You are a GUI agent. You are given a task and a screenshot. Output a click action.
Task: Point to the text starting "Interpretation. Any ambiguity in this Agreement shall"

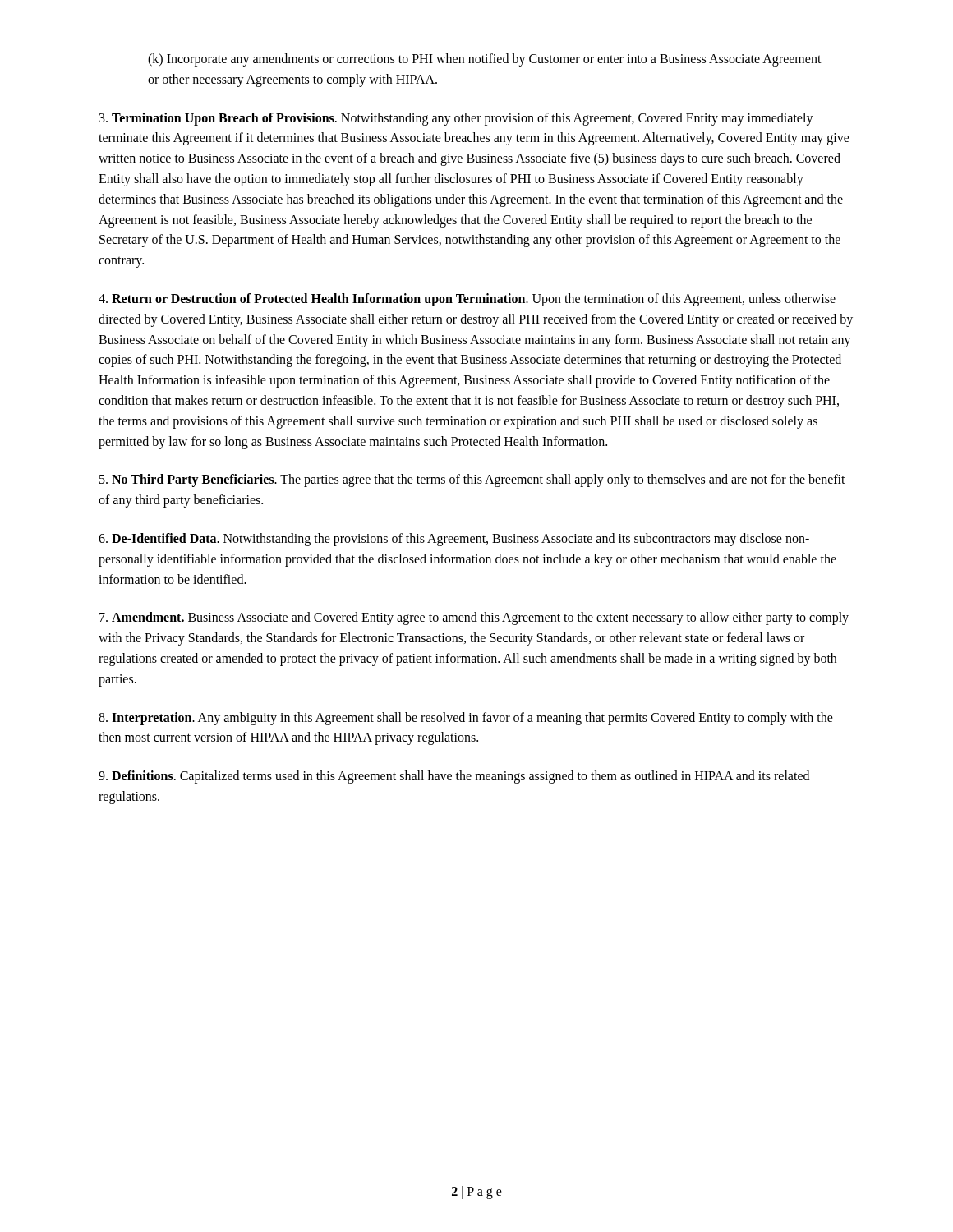[x=466, y=727]
